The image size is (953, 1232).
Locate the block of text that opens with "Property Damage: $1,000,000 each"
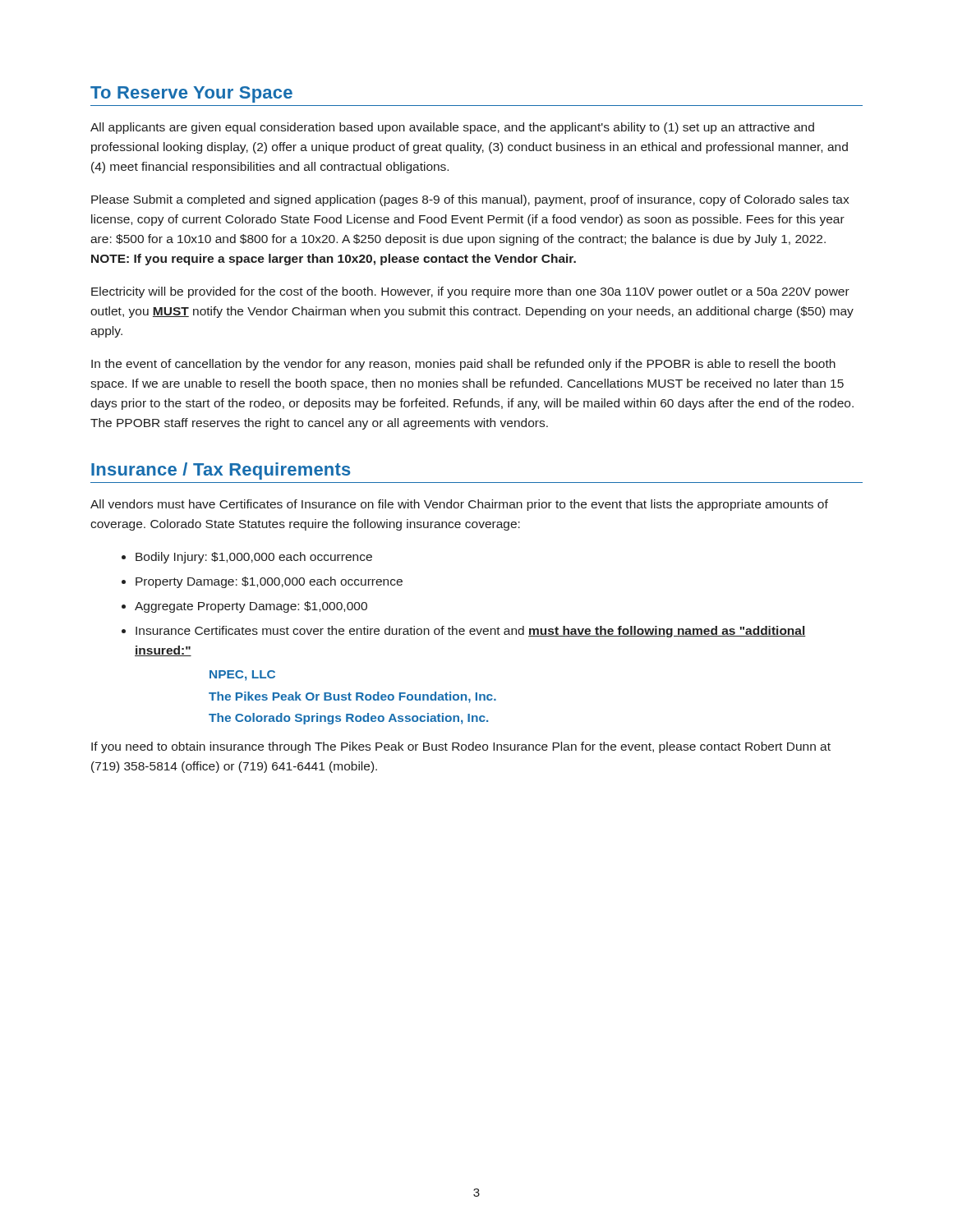pyautogui.click(x=269, y=581)
